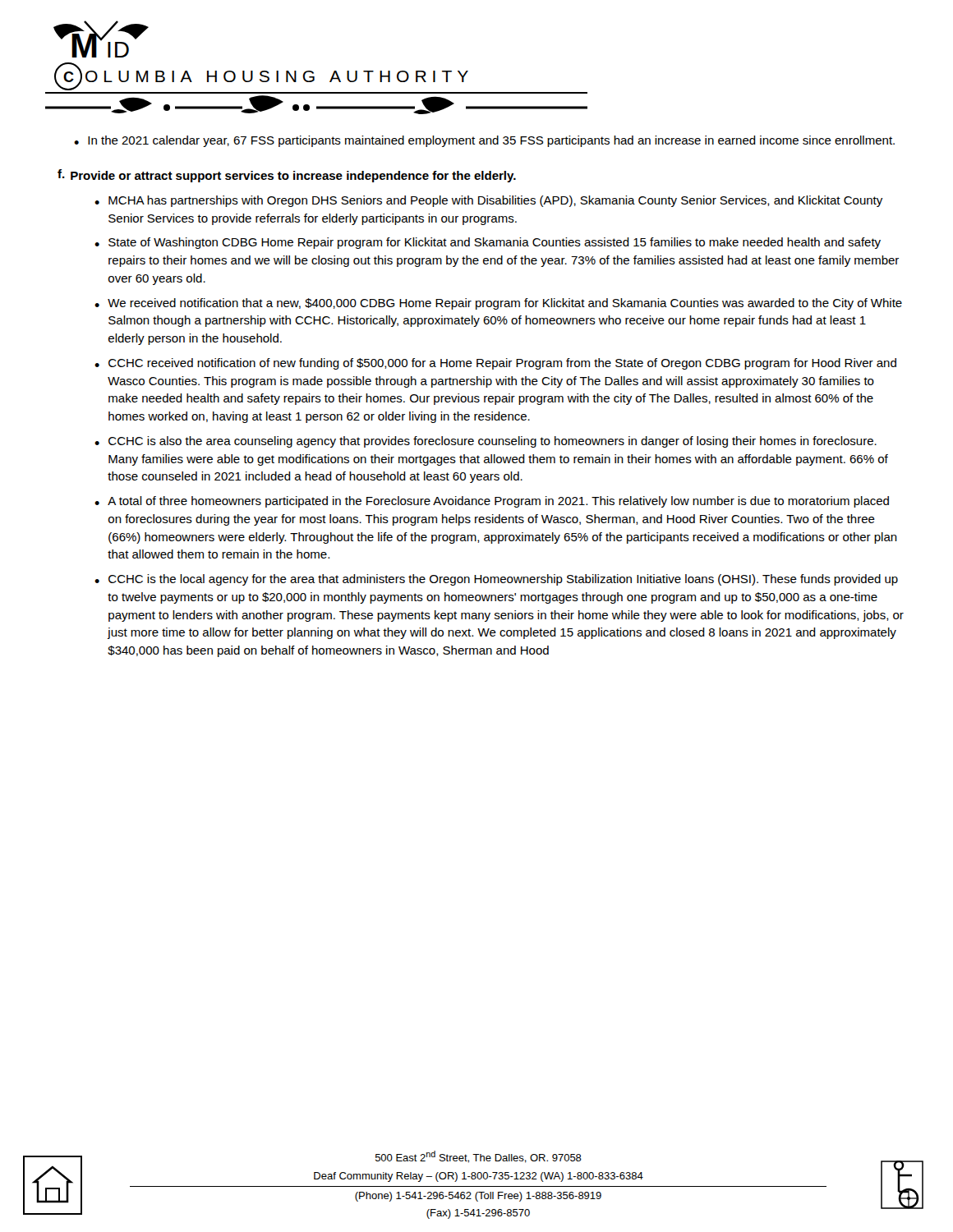Select the logo
This screenshot has width=953, height=1232.
click(324, 69)
